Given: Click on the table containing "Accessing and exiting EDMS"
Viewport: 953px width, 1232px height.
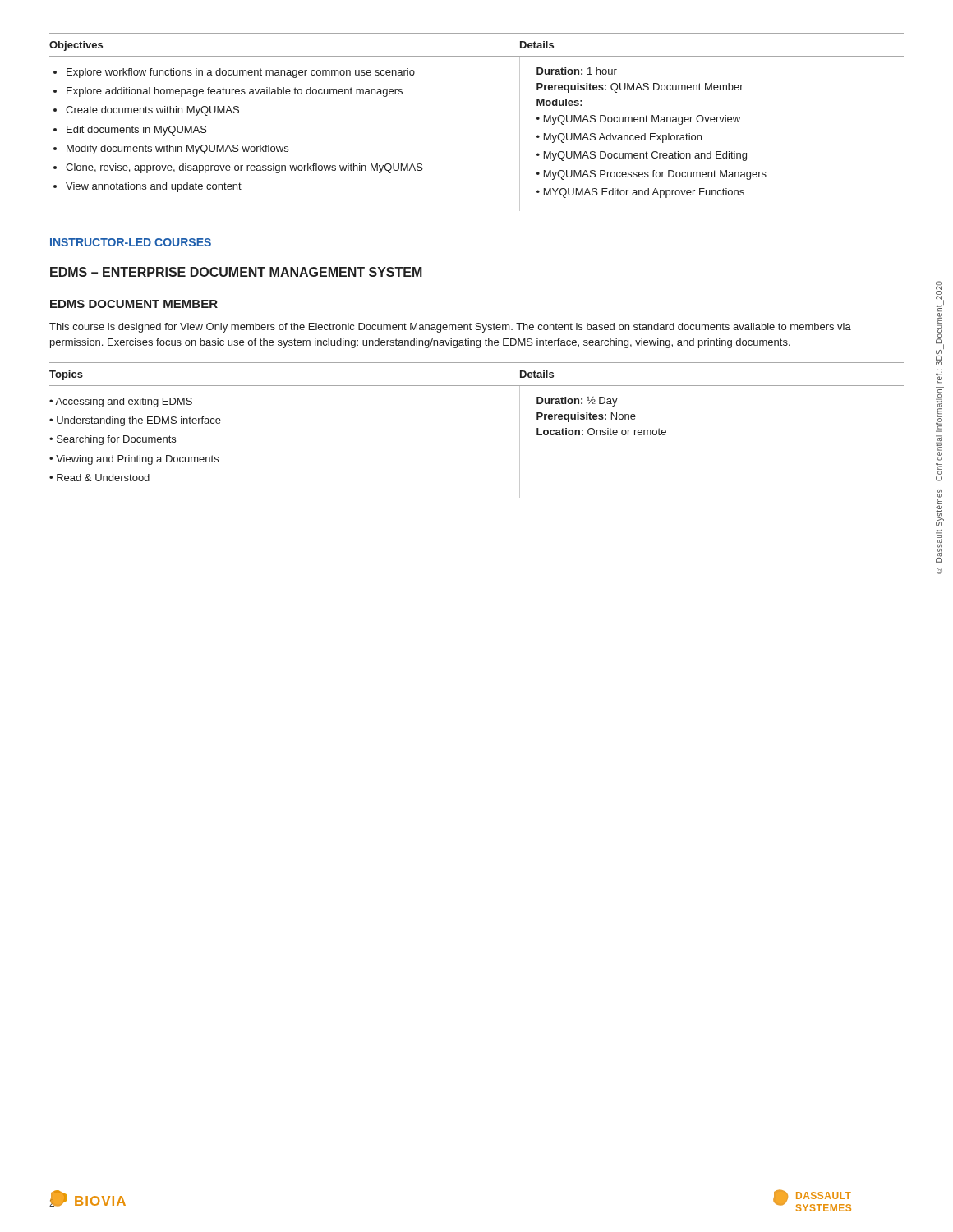Looking at the screenshot, I should pyautogui.click(x=476, y=430).
